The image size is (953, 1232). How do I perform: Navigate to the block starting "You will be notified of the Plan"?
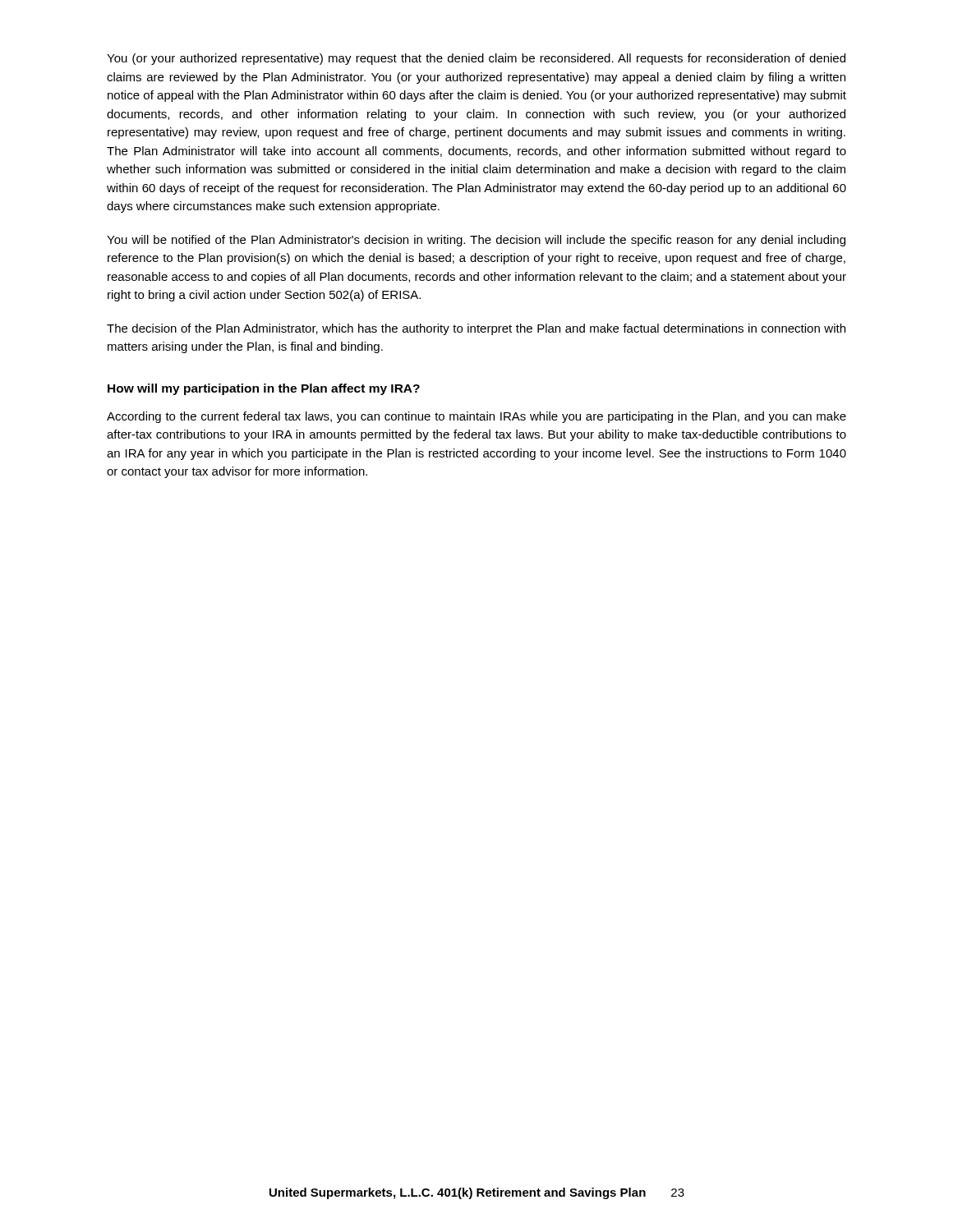coord(476,267)
